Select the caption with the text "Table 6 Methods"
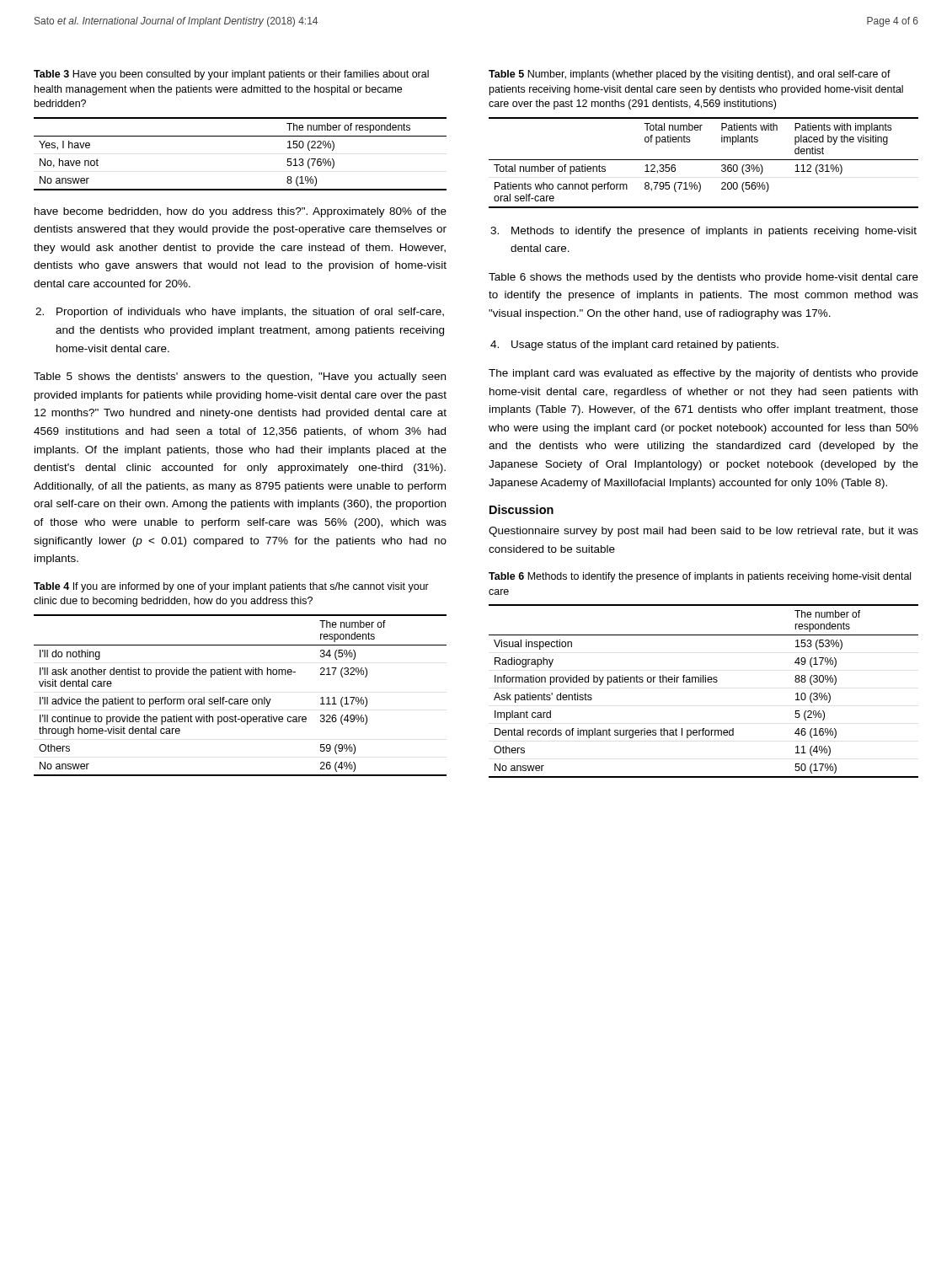 coord(700,584)
